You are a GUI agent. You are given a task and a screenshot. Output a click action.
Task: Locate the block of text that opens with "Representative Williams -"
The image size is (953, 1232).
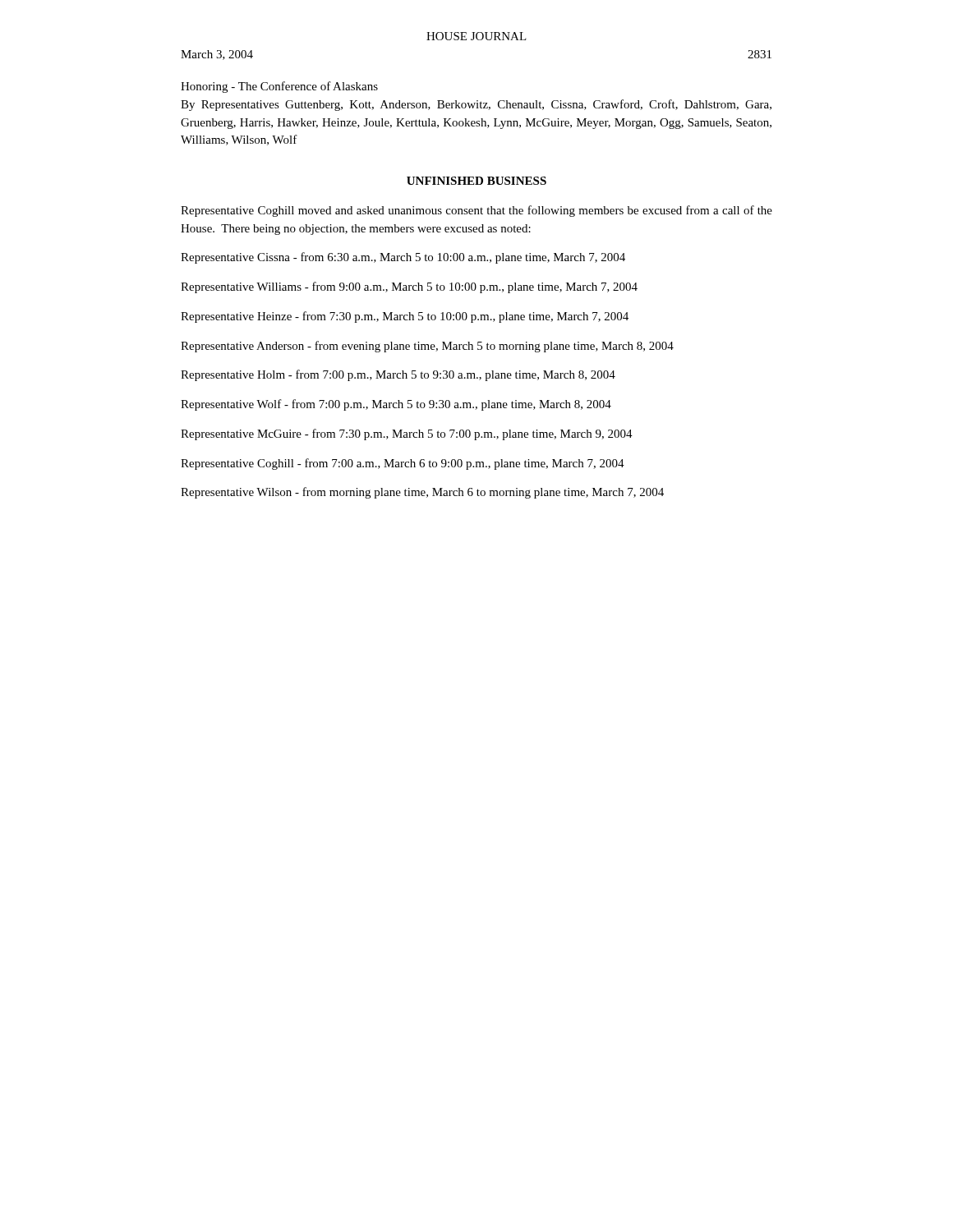(409, 287)
